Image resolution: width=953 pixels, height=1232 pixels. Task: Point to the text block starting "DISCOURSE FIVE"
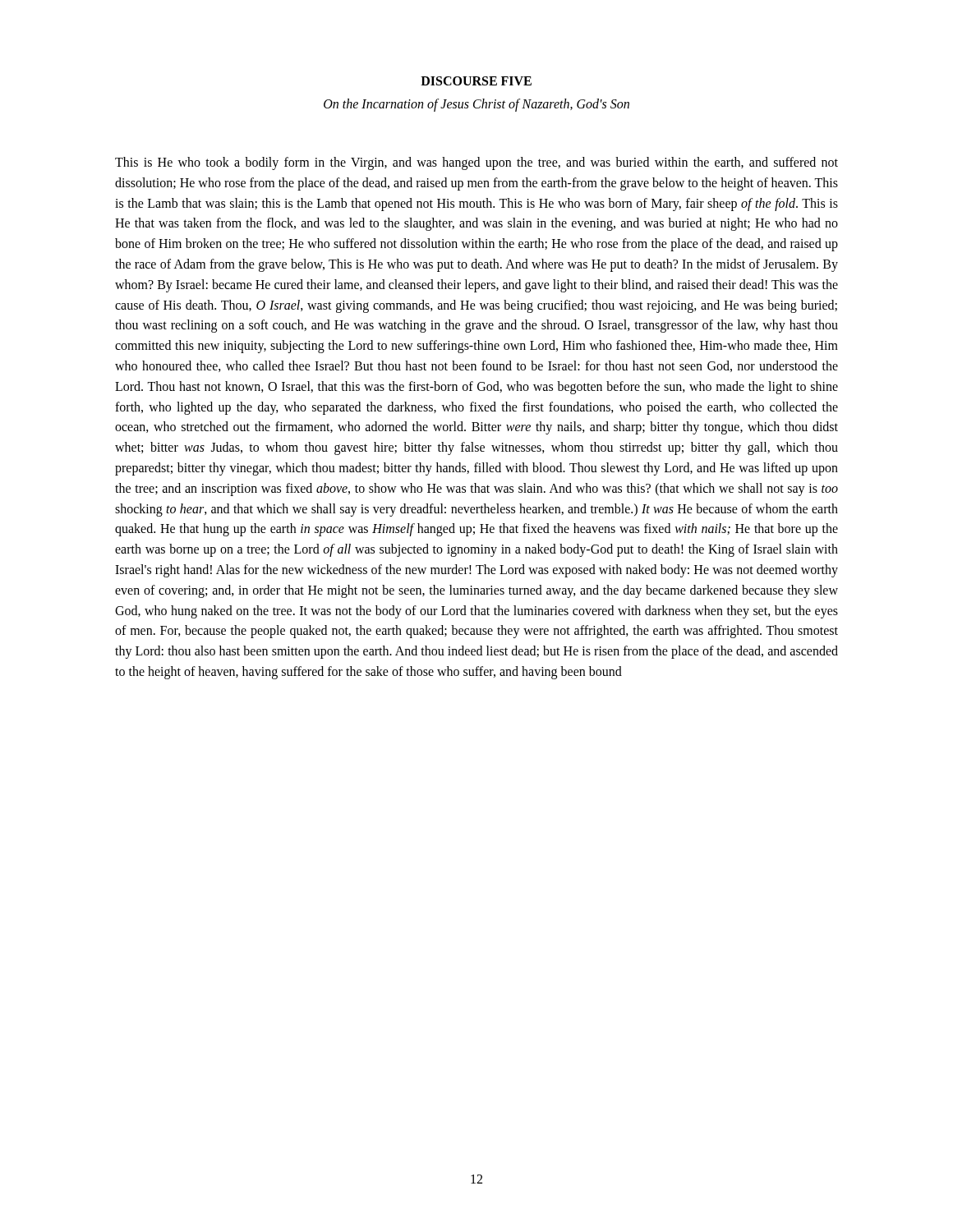pyautogui.click(x=476, y=81)
